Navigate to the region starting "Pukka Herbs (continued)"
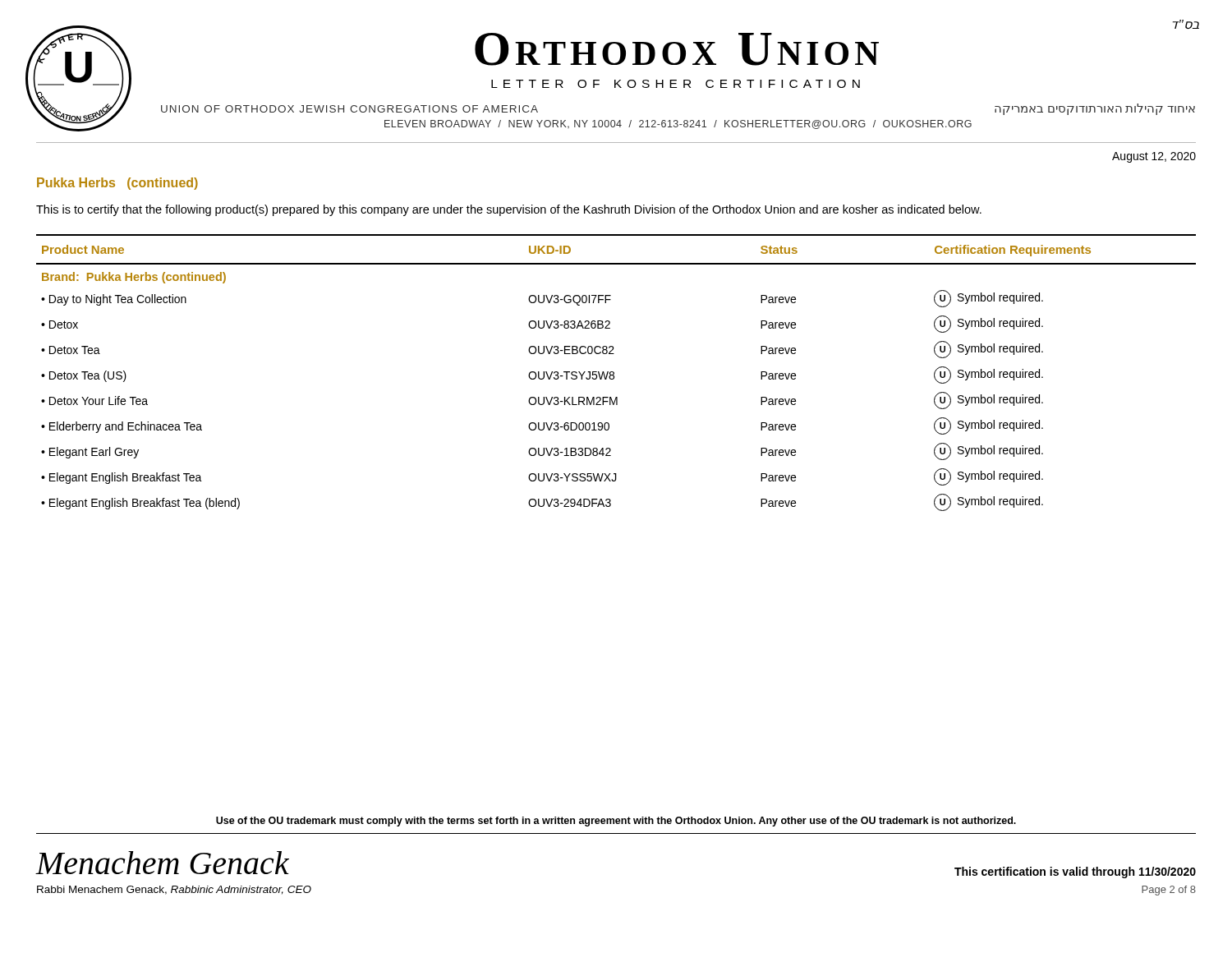 [x=117, y=183]
